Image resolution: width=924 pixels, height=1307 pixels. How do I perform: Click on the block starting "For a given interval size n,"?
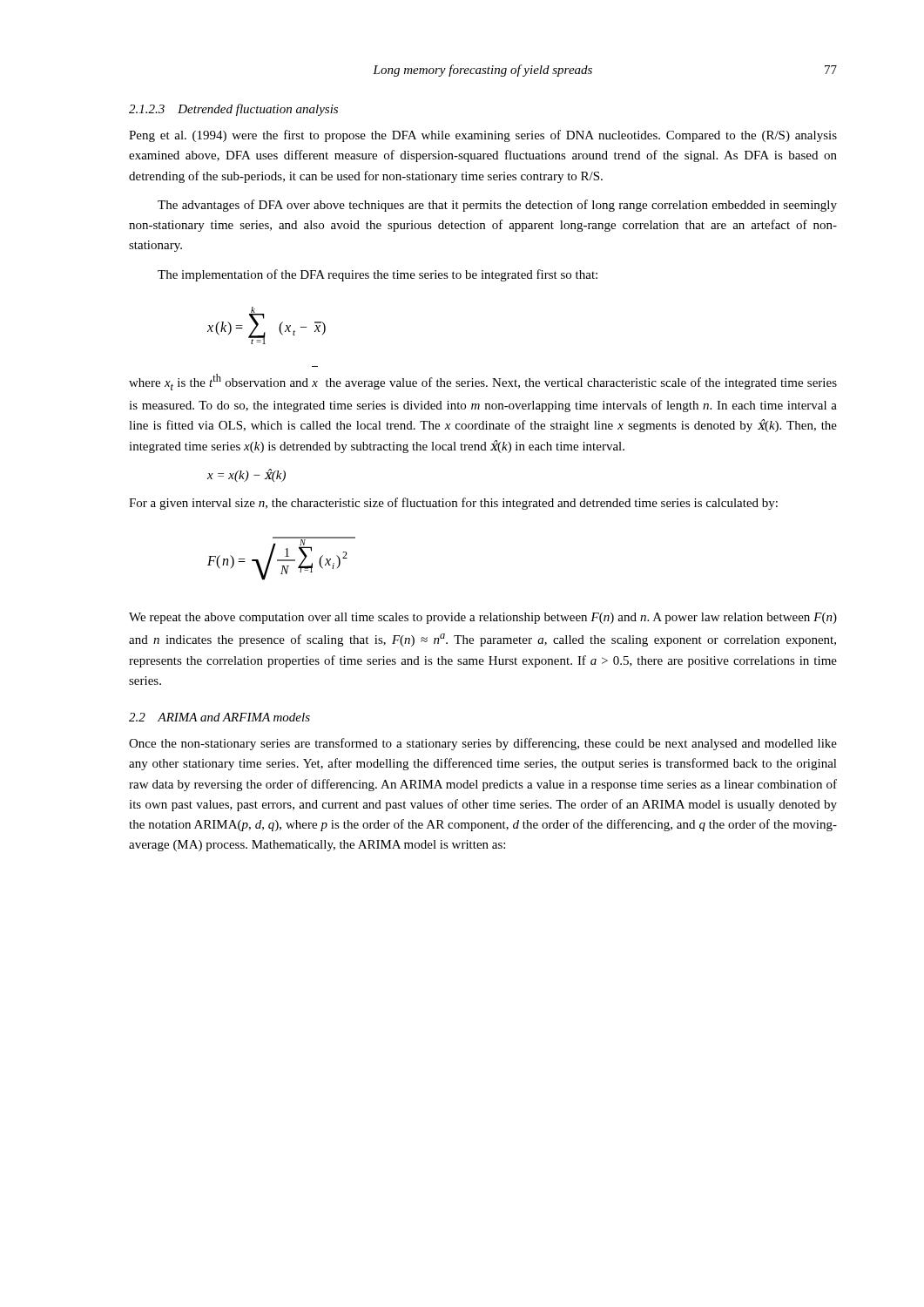coord(454,503)
